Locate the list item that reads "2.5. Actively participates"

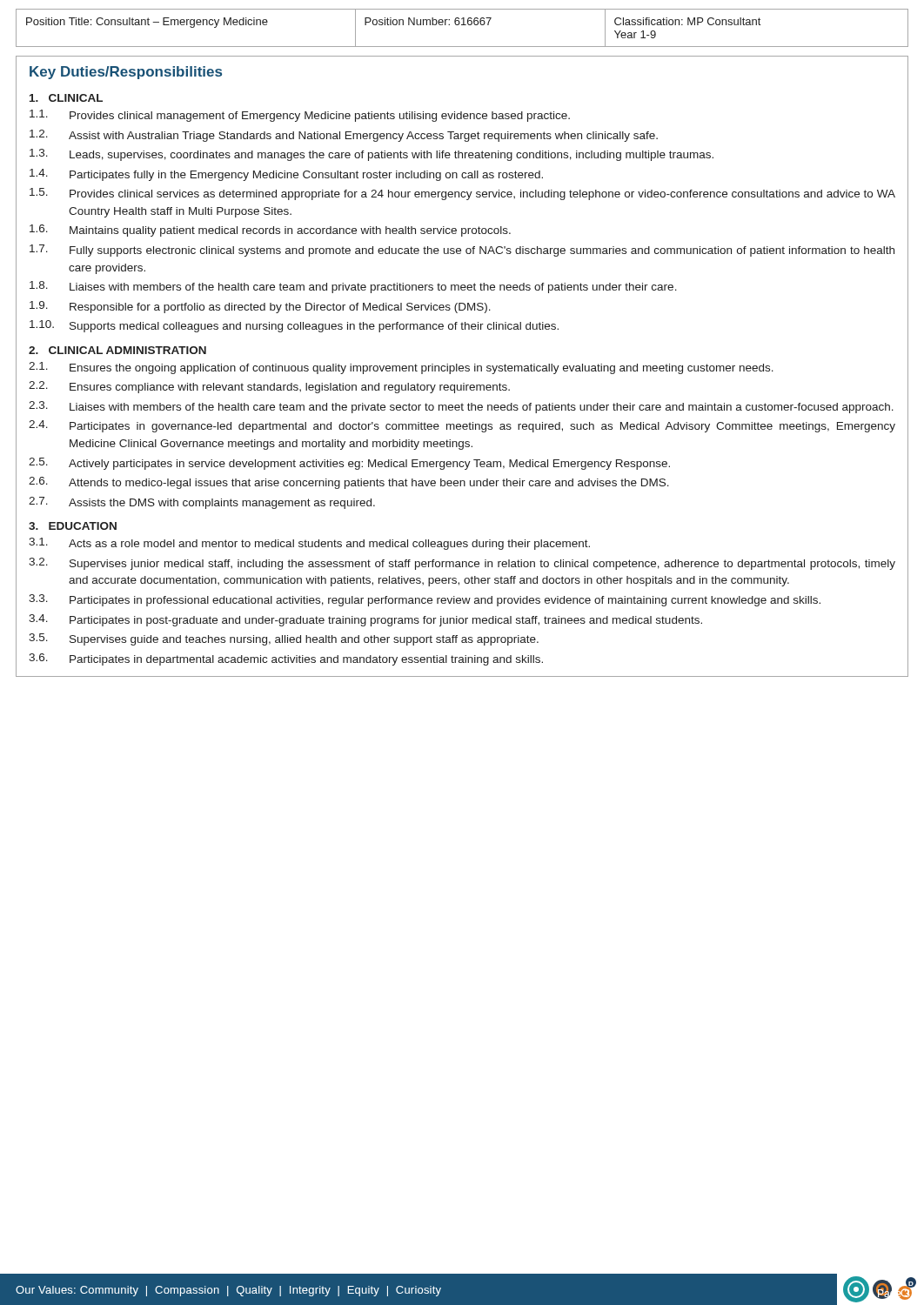(x=462, y=463)
